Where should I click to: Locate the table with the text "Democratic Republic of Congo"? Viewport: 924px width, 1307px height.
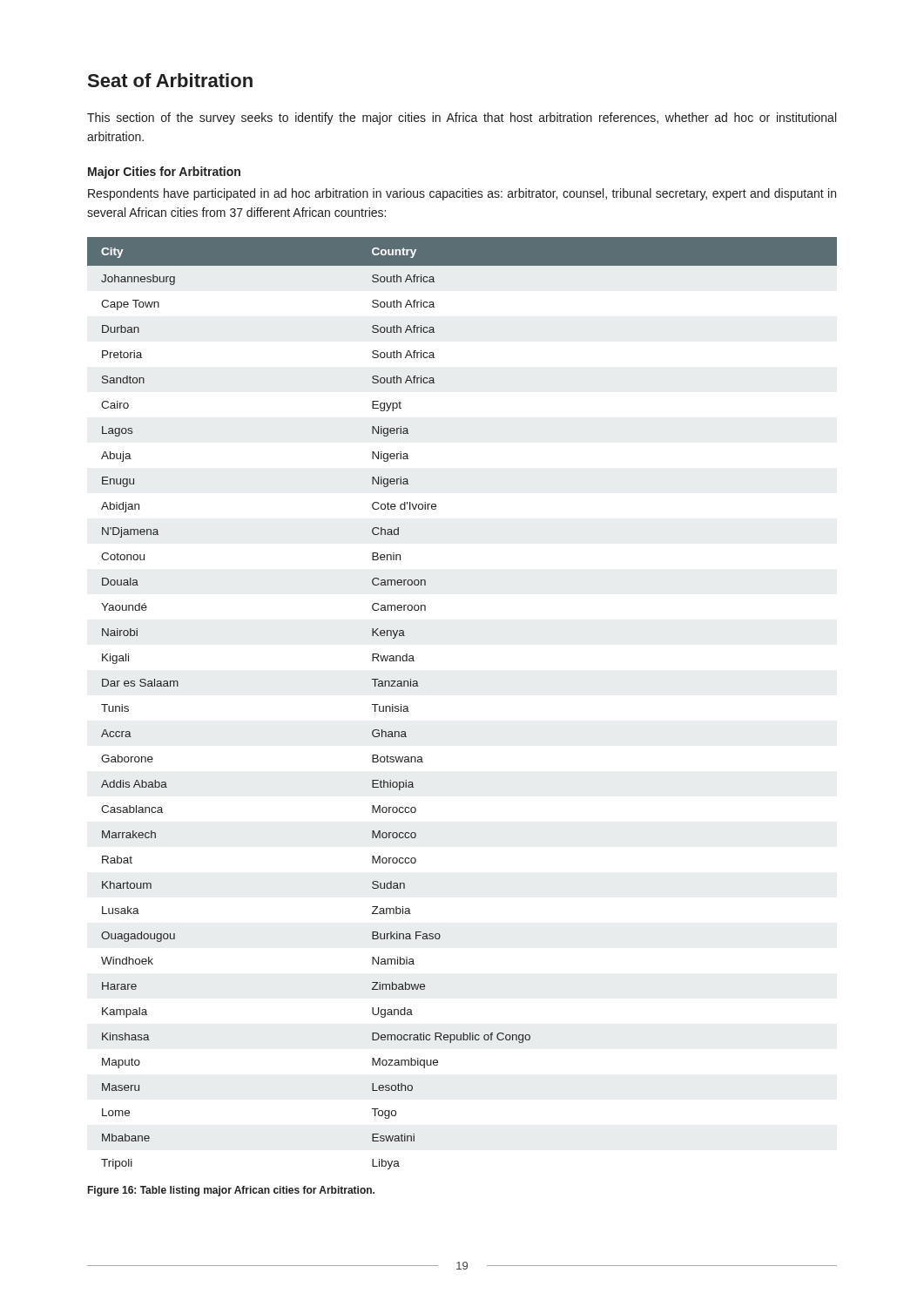pyautogui.click(x=462, y=706)
